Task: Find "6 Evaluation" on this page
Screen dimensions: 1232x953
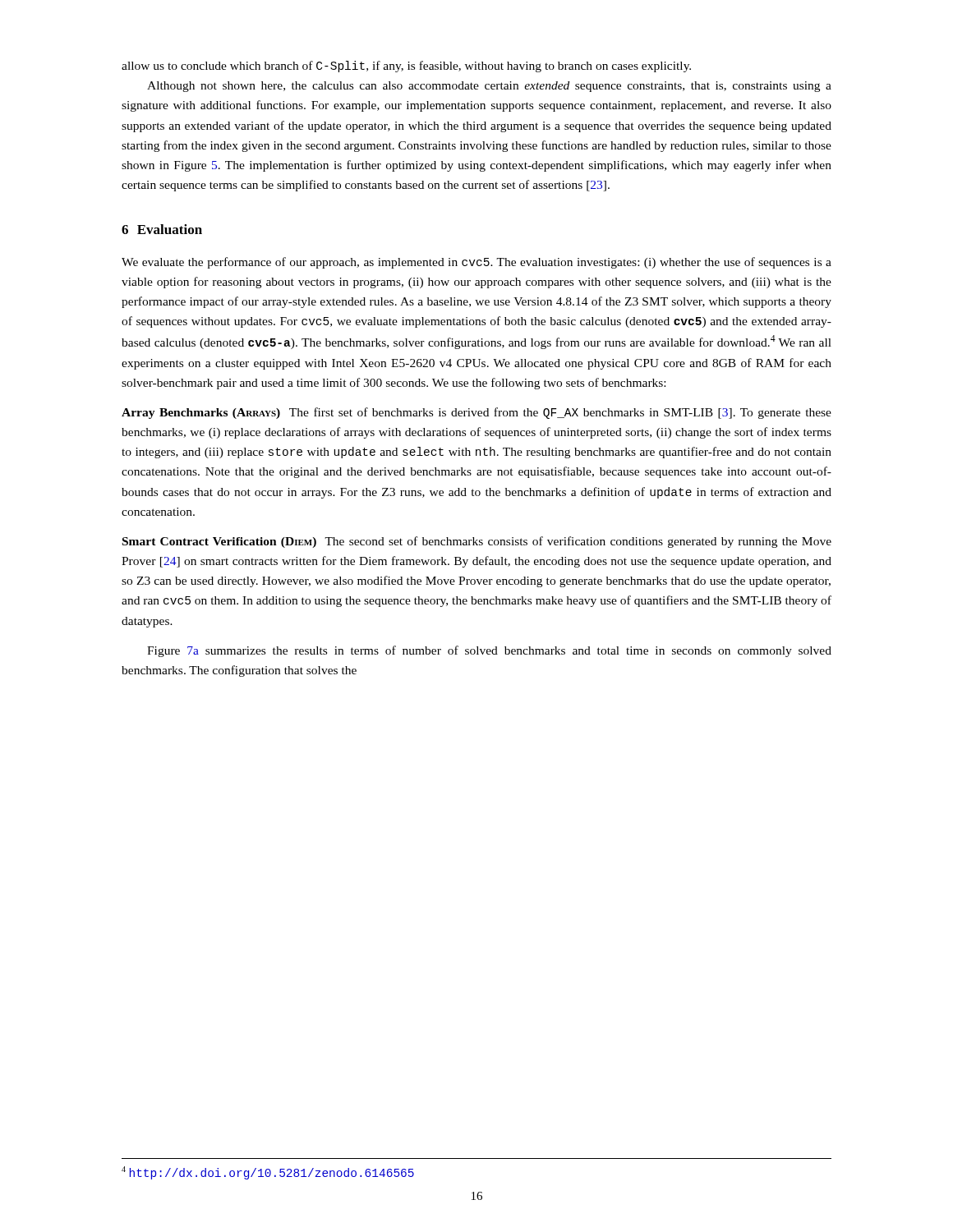Action: (162, 229)
